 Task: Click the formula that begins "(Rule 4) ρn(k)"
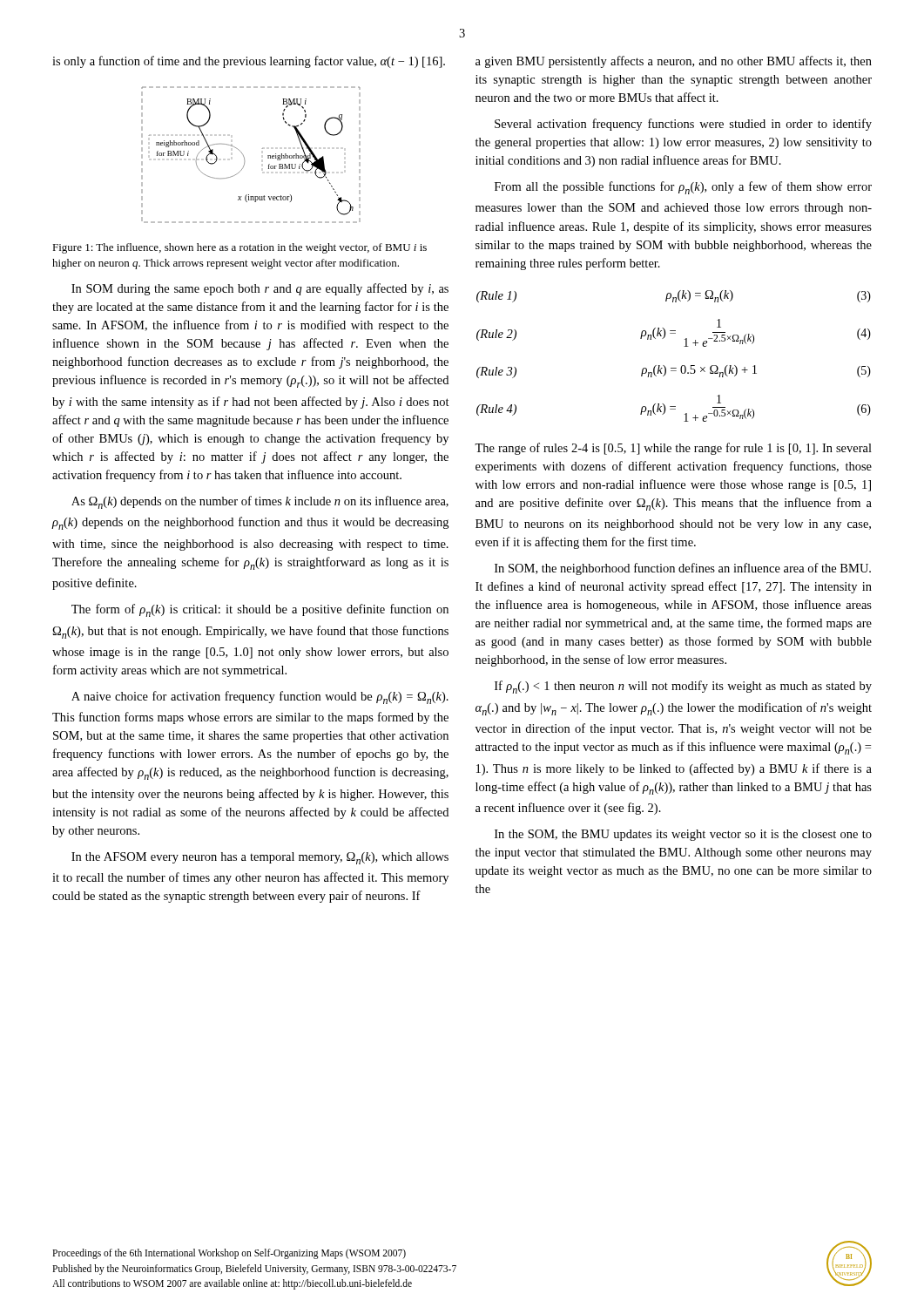pos(673,409)
